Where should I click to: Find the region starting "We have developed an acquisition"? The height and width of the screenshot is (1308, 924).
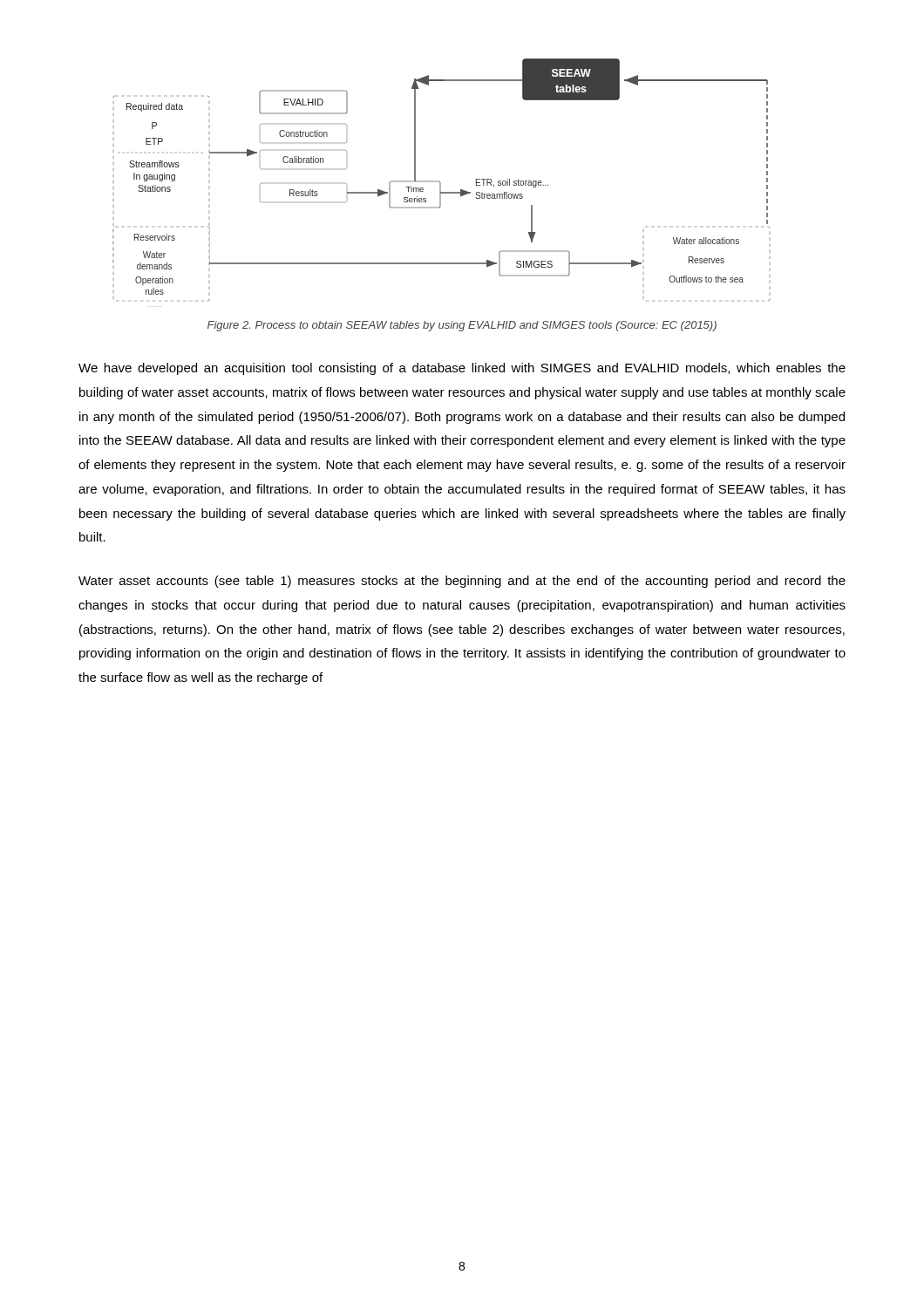(462, 452)
